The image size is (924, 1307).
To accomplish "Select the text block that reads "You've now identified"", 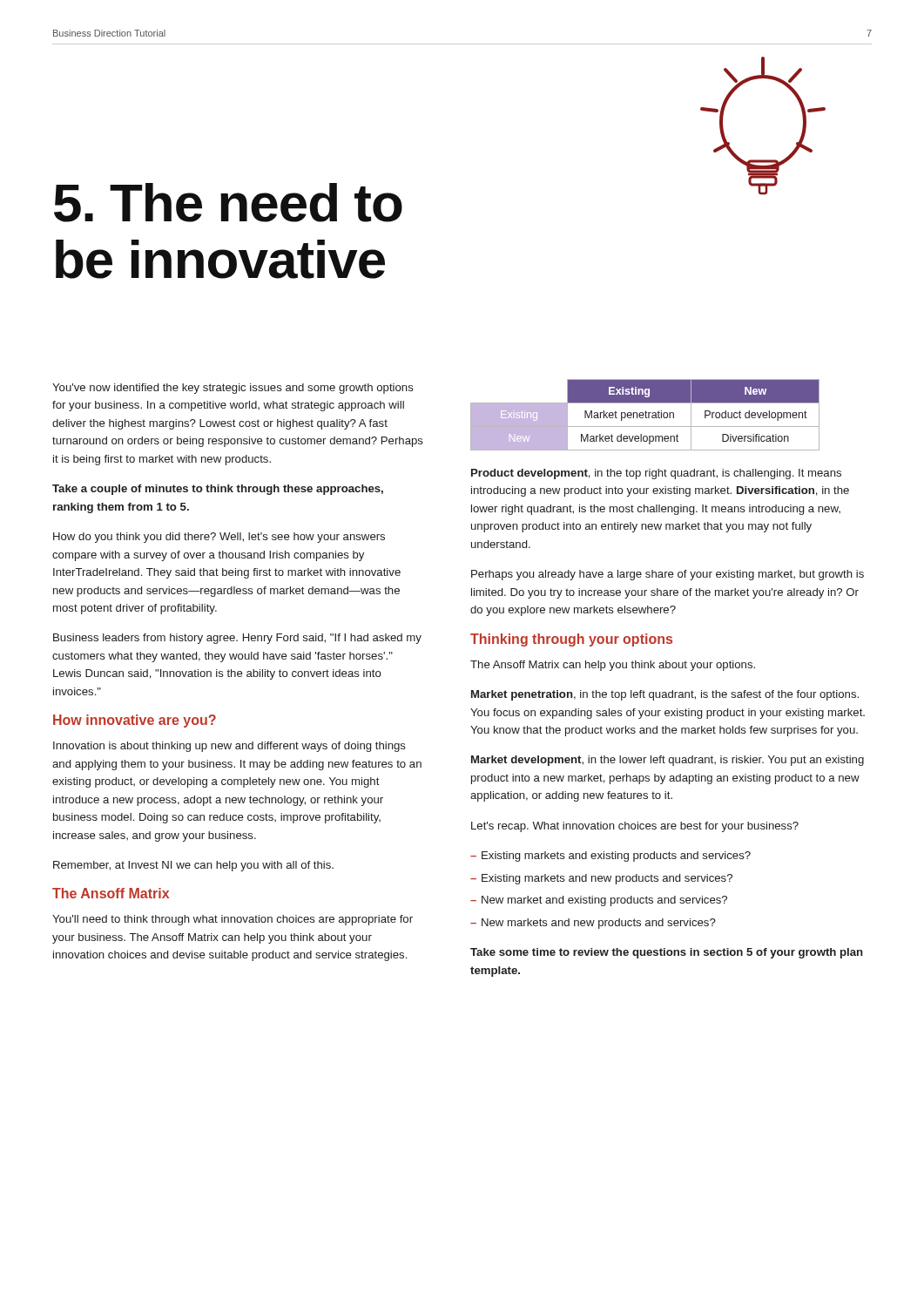I will click(238, 423).
